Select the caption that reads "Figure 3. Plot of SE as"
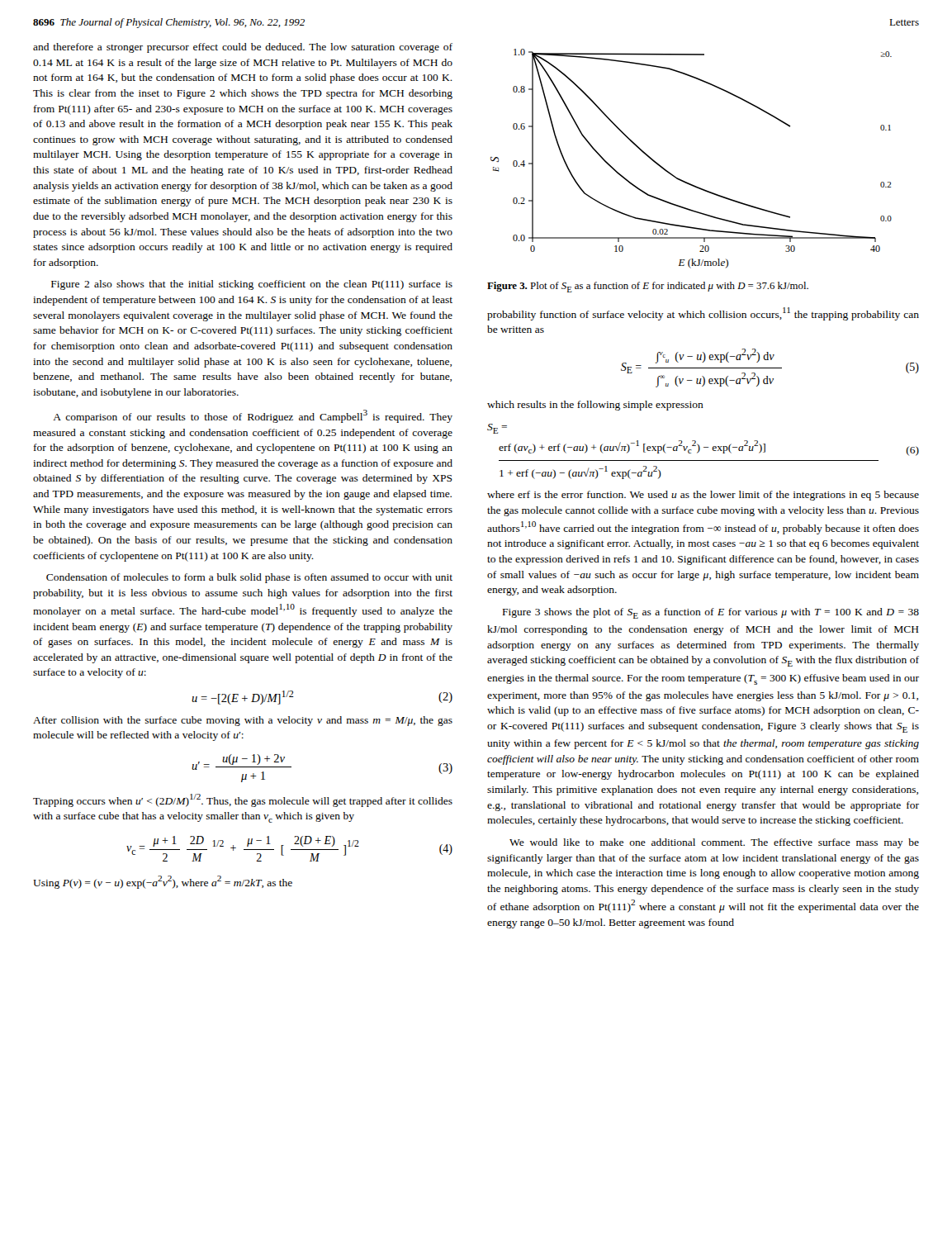 pos(648,287)
